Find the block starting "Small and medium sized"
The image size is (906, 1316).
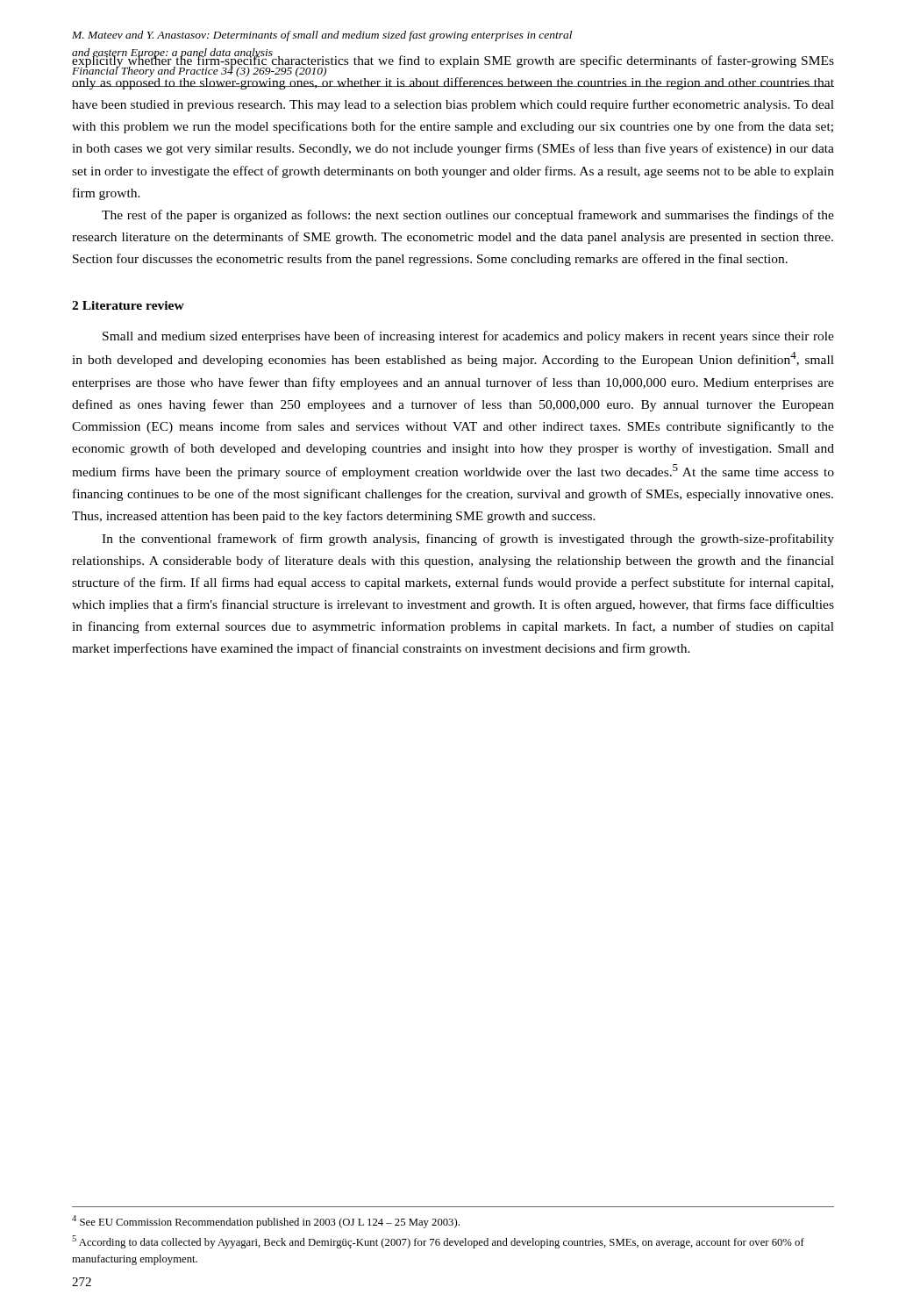click(453, 426)
